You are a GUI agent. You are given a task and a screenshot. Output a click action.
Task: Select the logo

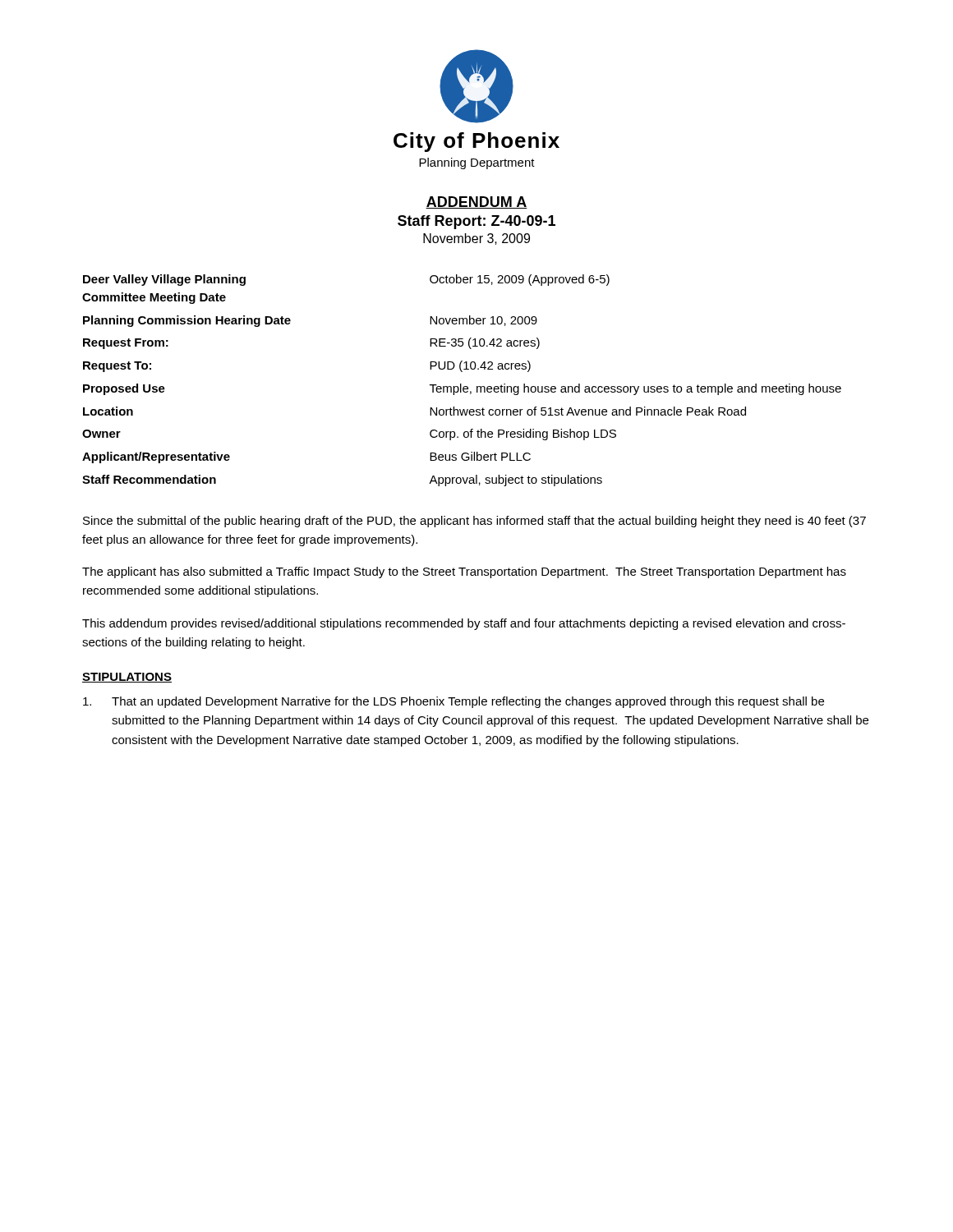[x=476, y=109]
